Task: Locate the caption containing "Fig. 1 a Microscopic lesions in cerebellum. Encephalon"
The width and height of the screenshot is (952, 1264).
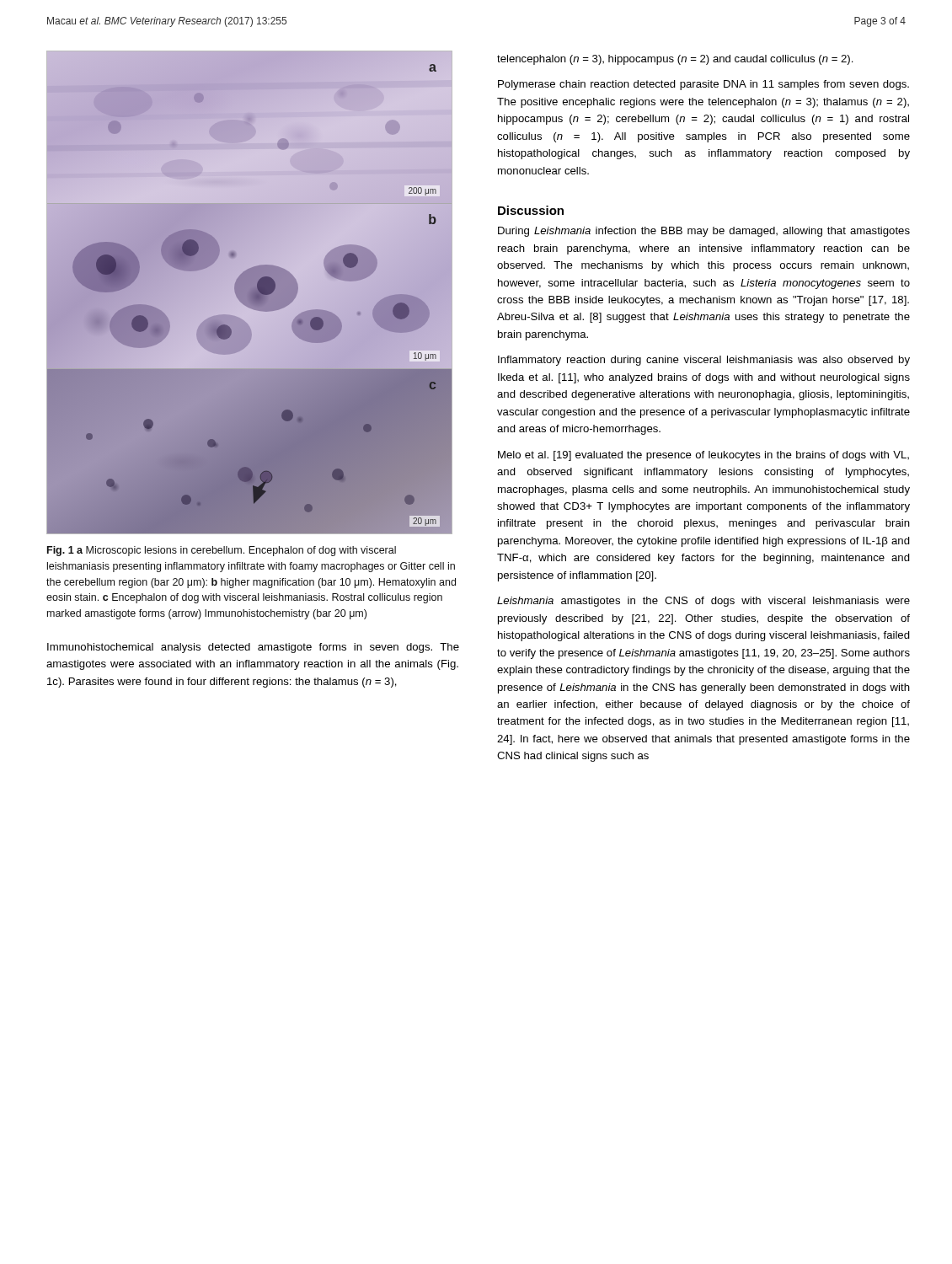Action: coord(251,582)
